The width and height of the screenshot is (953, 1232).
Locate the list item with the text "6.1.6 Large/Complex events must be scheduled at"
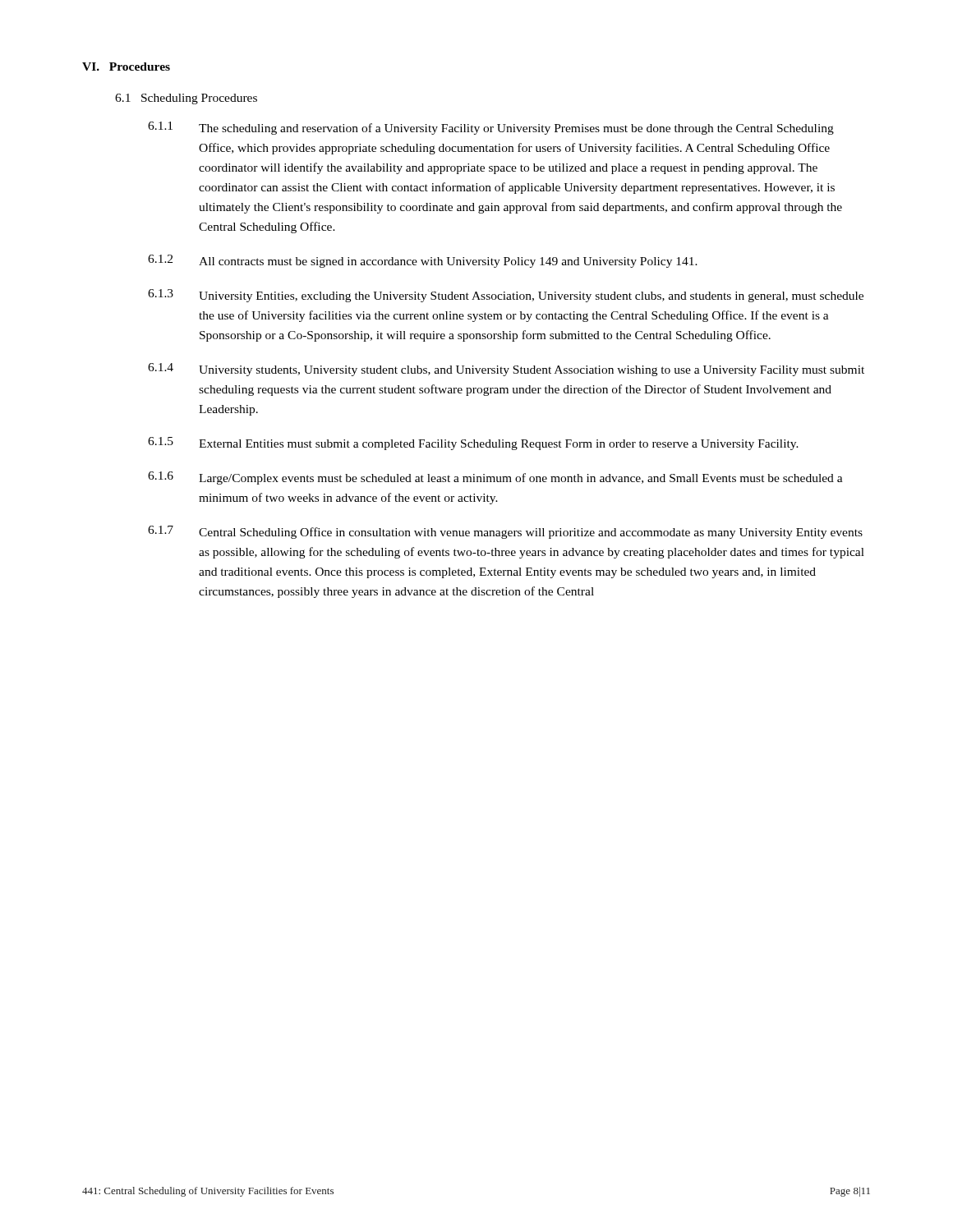[x=509, y=488]
